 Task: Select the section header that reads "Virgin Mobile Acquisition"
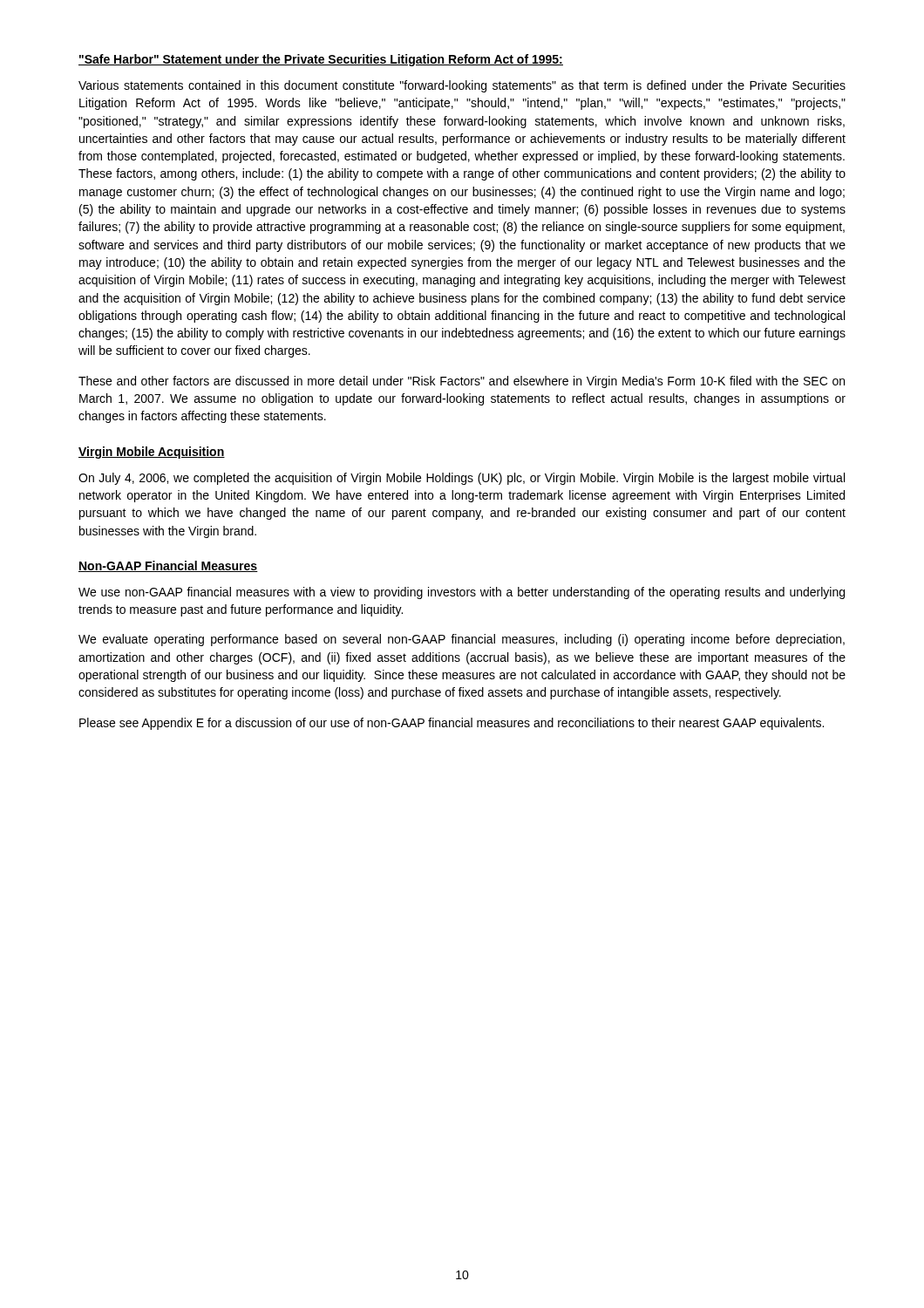(151, 451)
